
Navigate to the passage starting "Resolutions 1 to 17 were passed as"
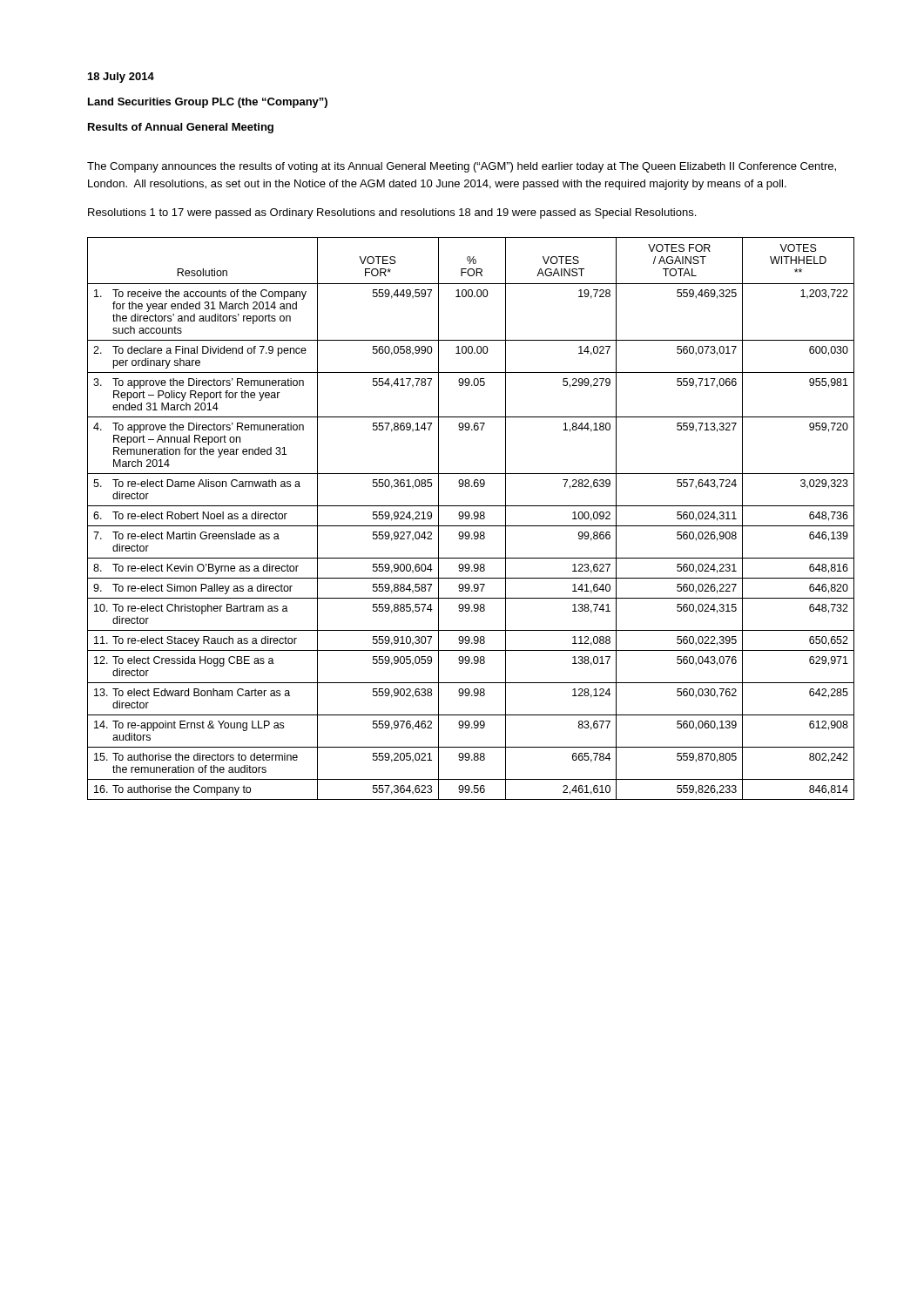click(392, 212)
